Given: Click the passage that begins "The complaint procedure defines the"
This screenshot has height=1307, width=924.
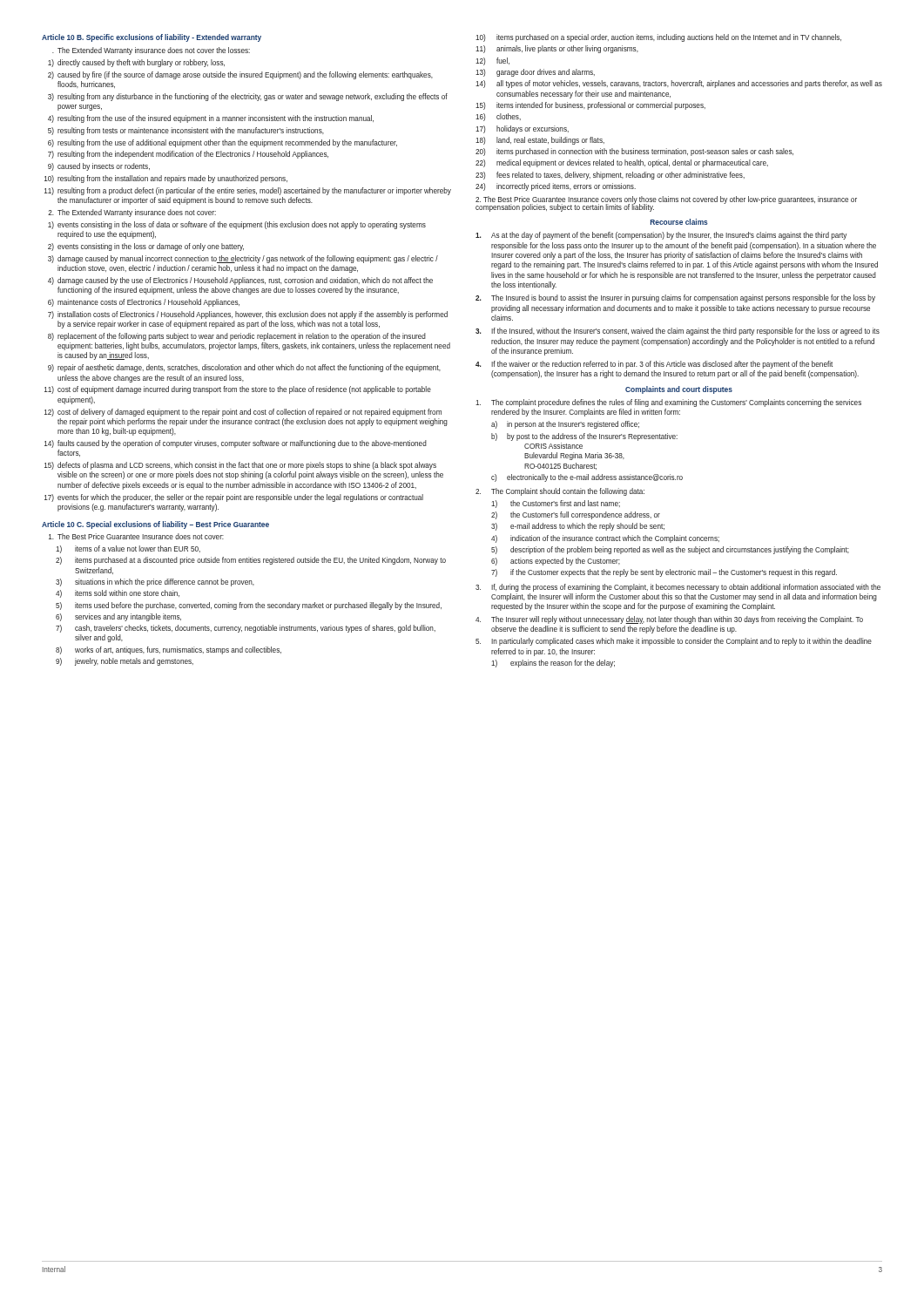Looking at the screenshot, I should [679, 441].
